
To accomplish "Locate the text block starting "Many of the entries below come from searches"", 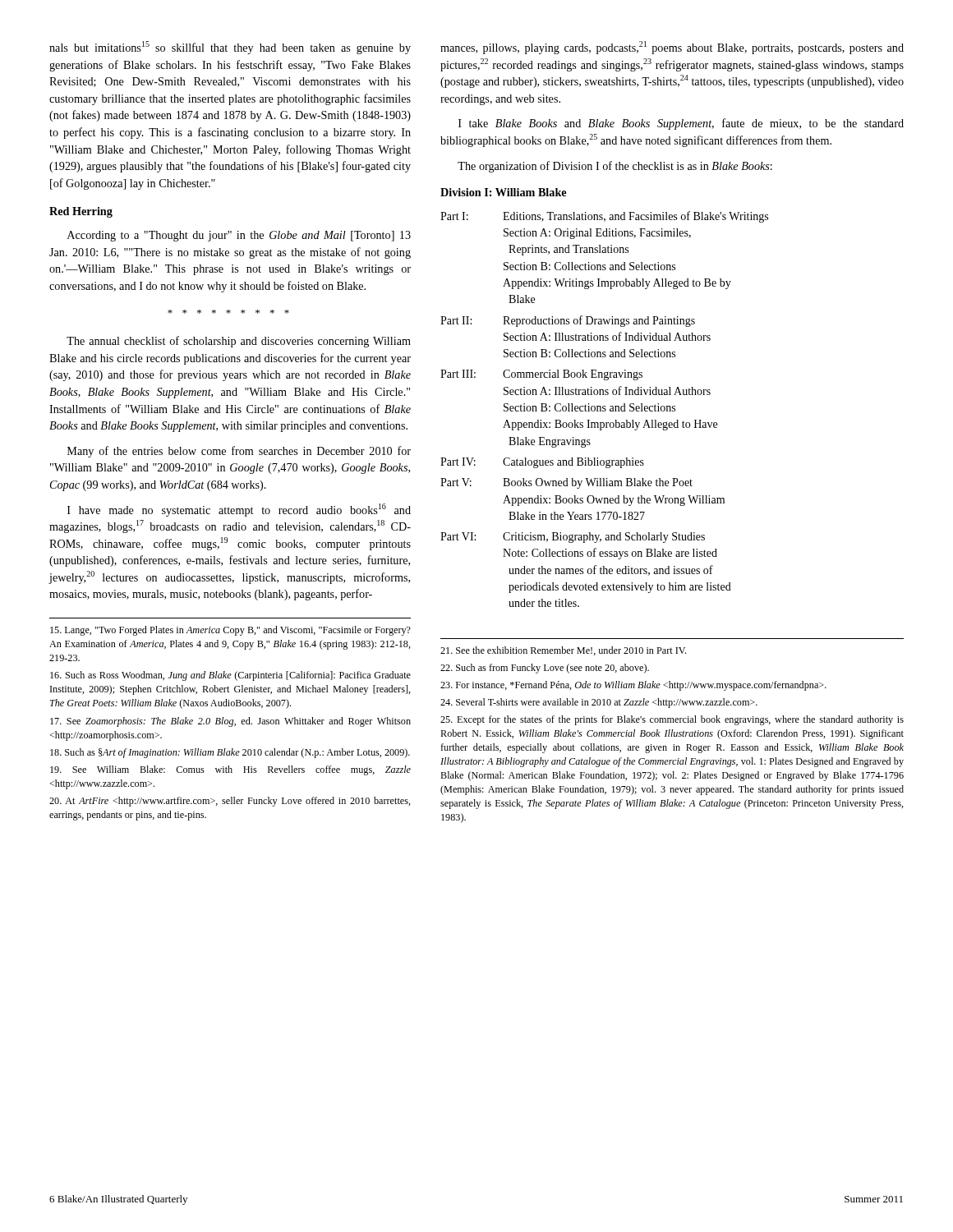I will [x=230, y=468].
